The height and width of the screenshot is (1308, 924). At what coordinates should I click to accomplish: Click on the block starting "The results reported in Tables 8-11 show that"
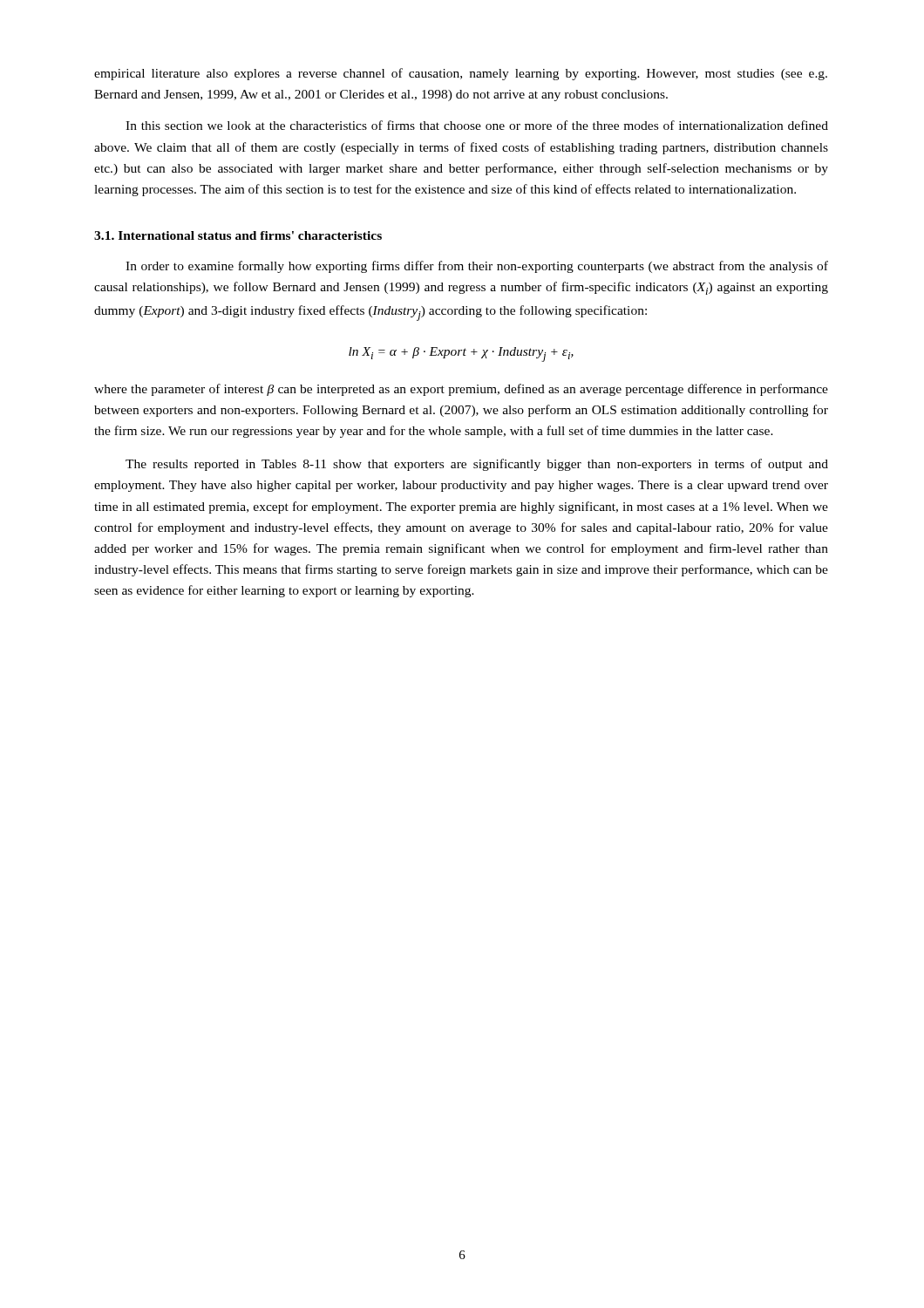(x=461, y=528)
